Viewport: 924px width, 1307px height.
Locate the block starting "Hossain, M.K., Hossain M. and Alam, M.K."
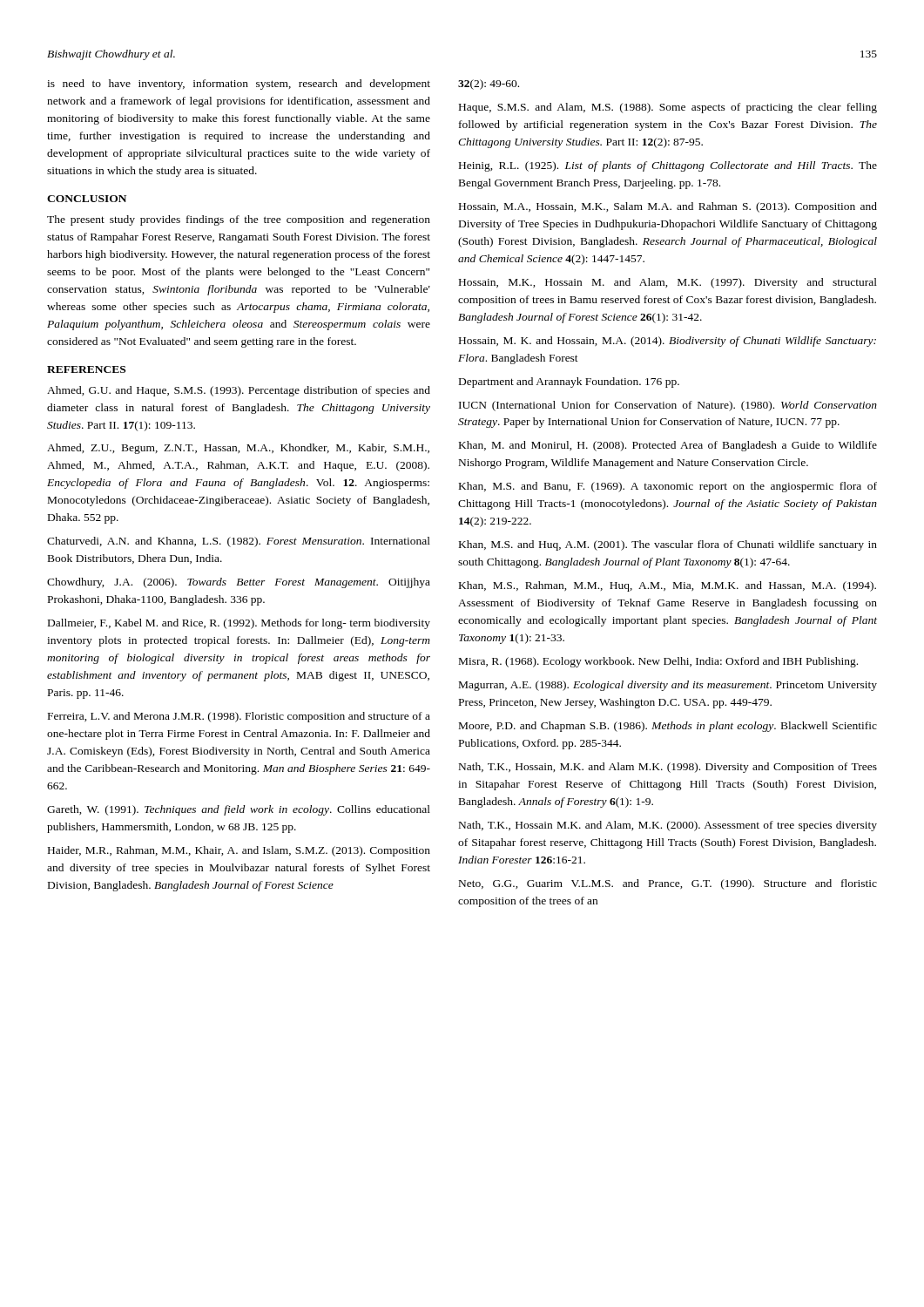coord(668,299)
